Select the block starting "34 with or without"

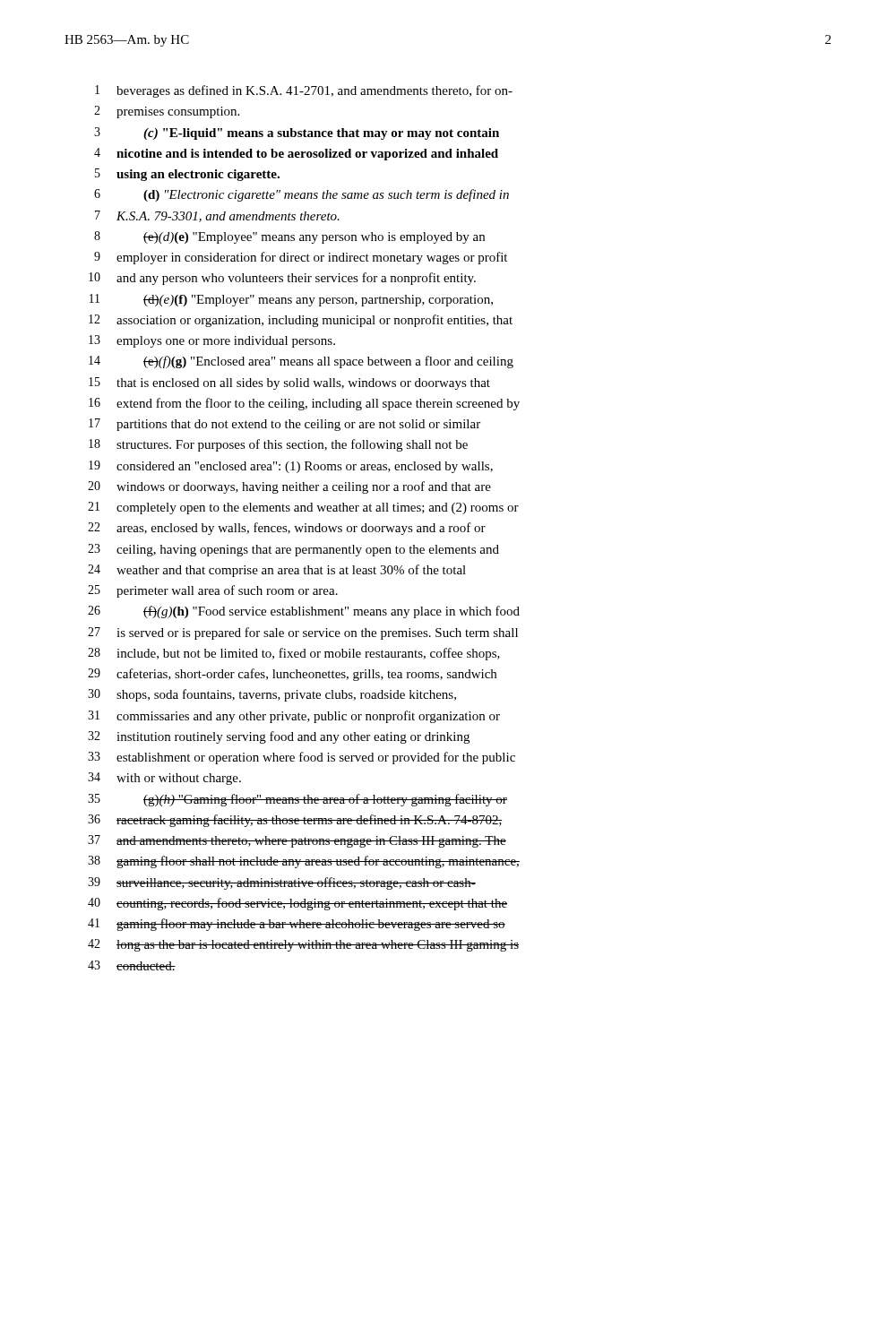(x=179, y=779)
